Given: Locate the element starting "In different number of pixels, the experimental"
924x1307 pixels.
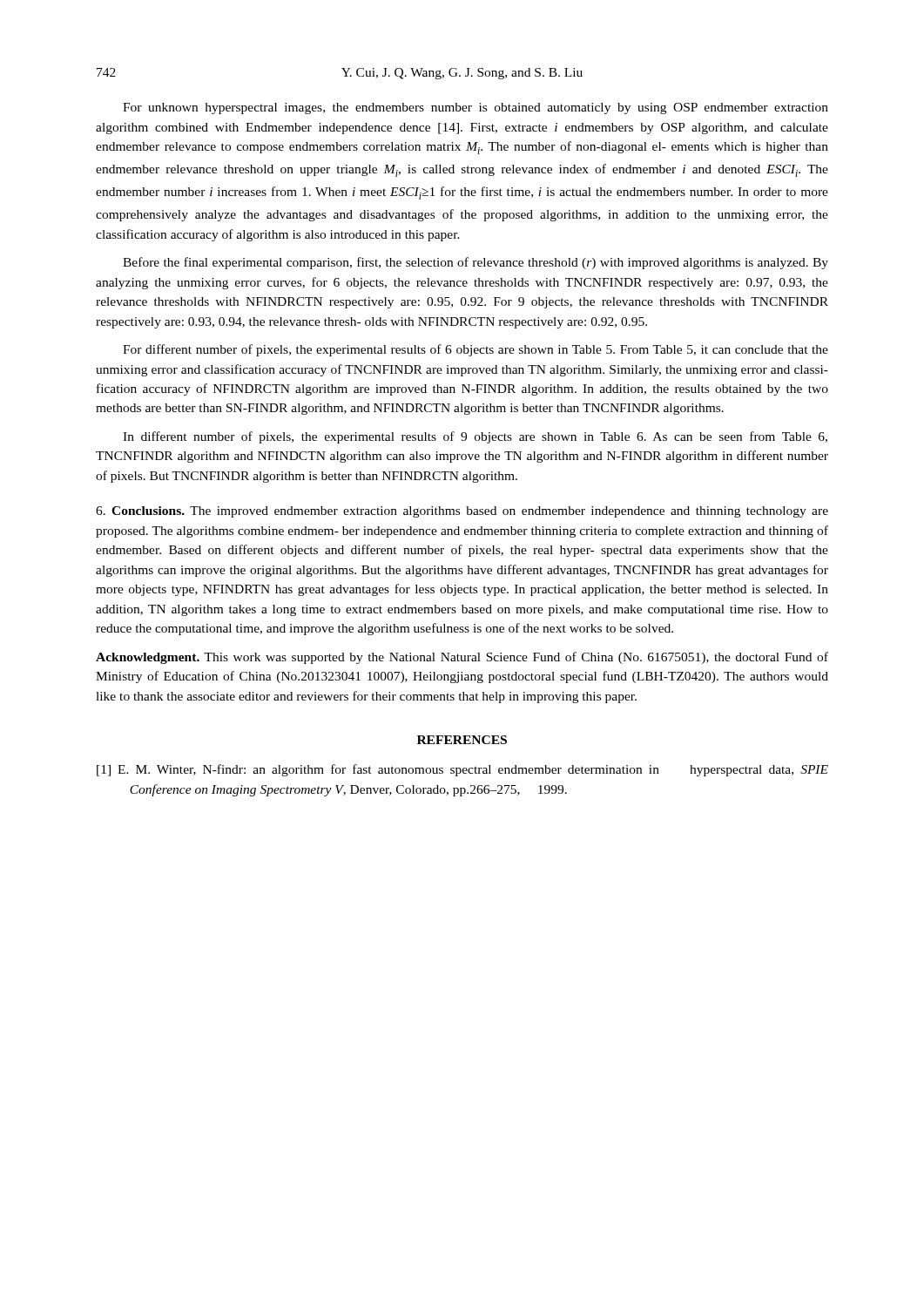Looking at the screenshot, I should [462, 456].
